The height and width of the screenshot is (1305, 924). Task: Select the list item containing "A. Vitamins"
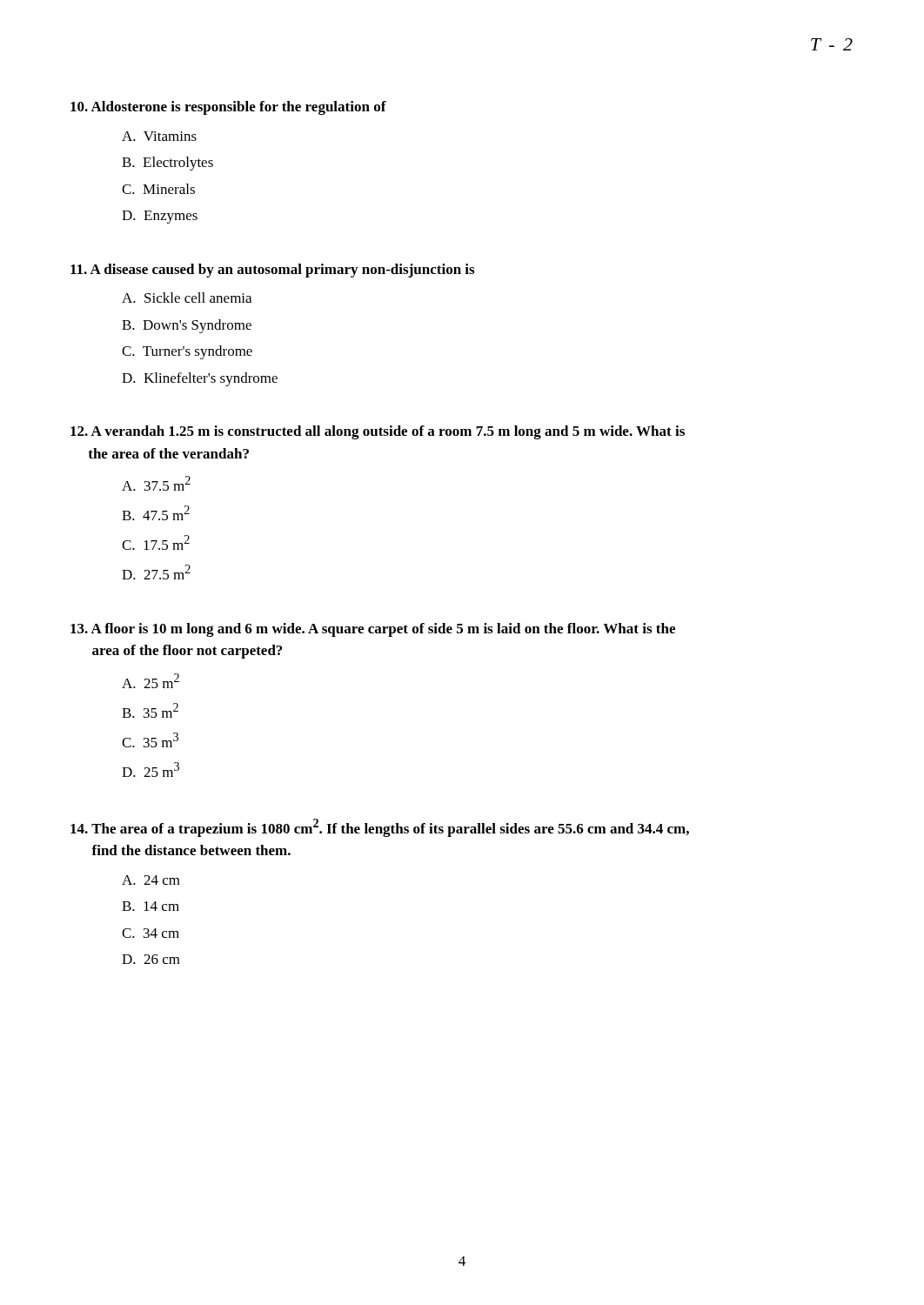pyautogui.click(x=159, y=136)
